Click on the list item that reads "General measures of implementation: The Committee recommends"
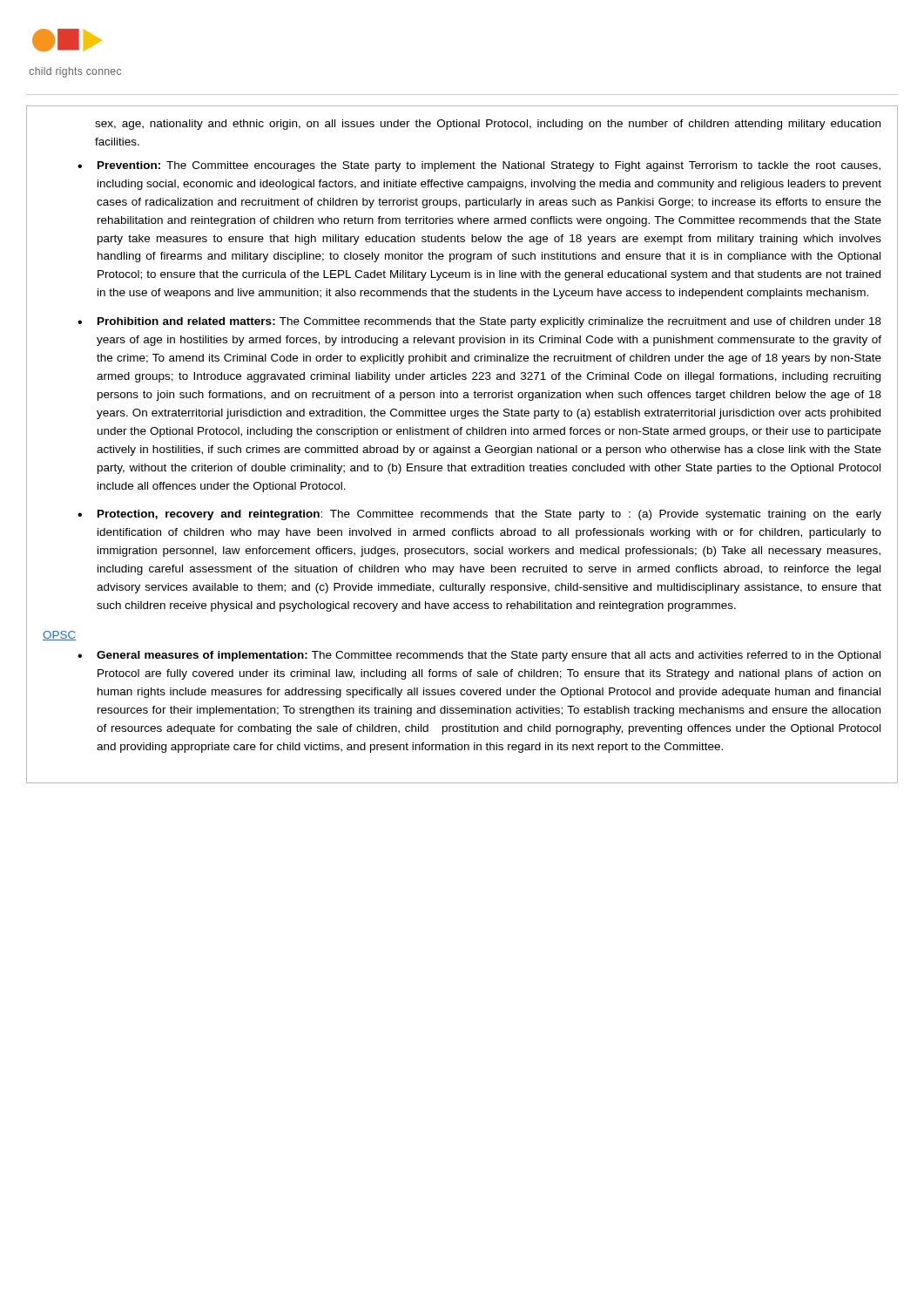The height and width of the screenshot is (1307, 924). coord(489,700)
